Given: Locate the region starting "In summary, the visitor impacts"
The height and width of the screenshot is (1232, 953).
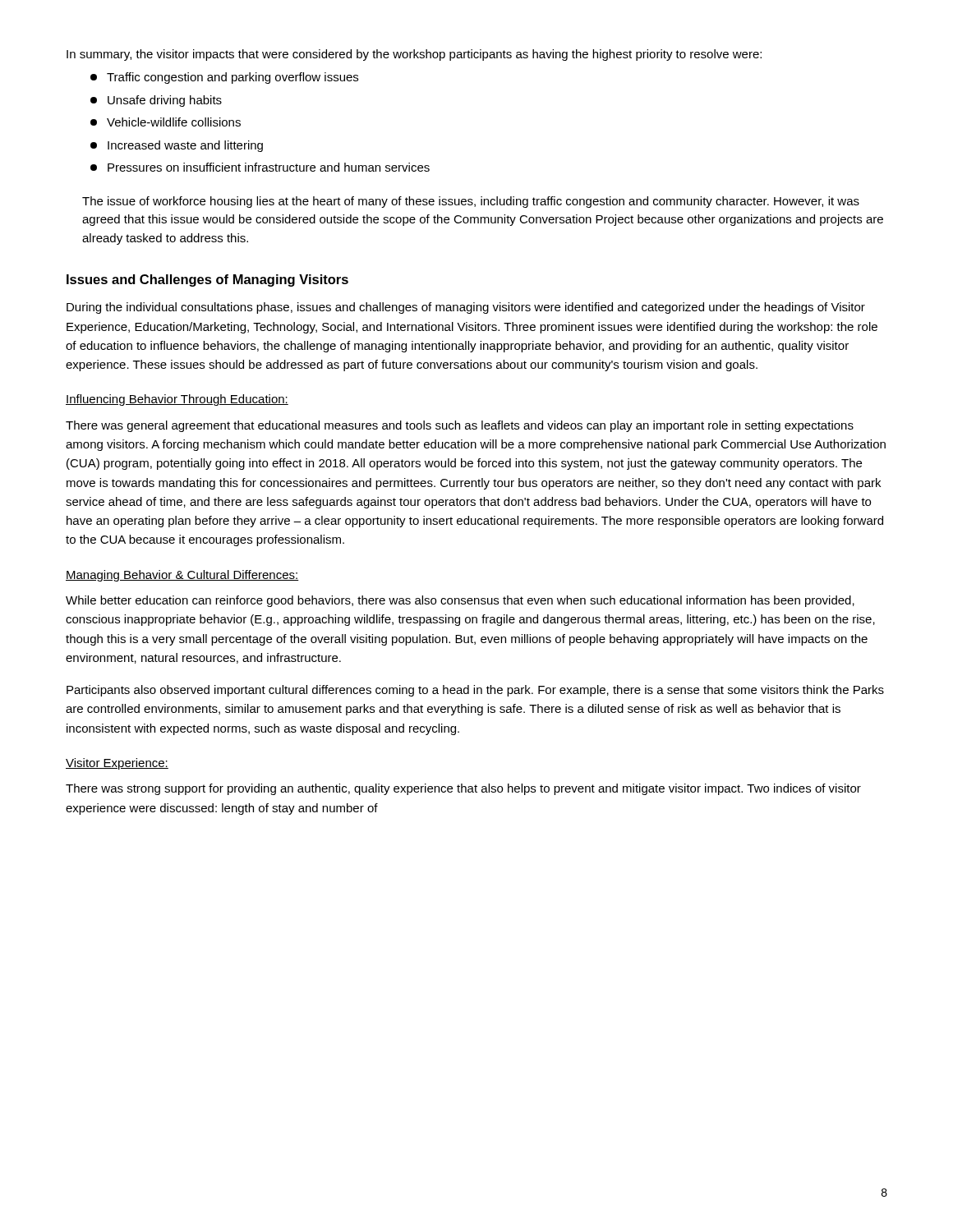Looking at the screenshot, I should (414, 54).
